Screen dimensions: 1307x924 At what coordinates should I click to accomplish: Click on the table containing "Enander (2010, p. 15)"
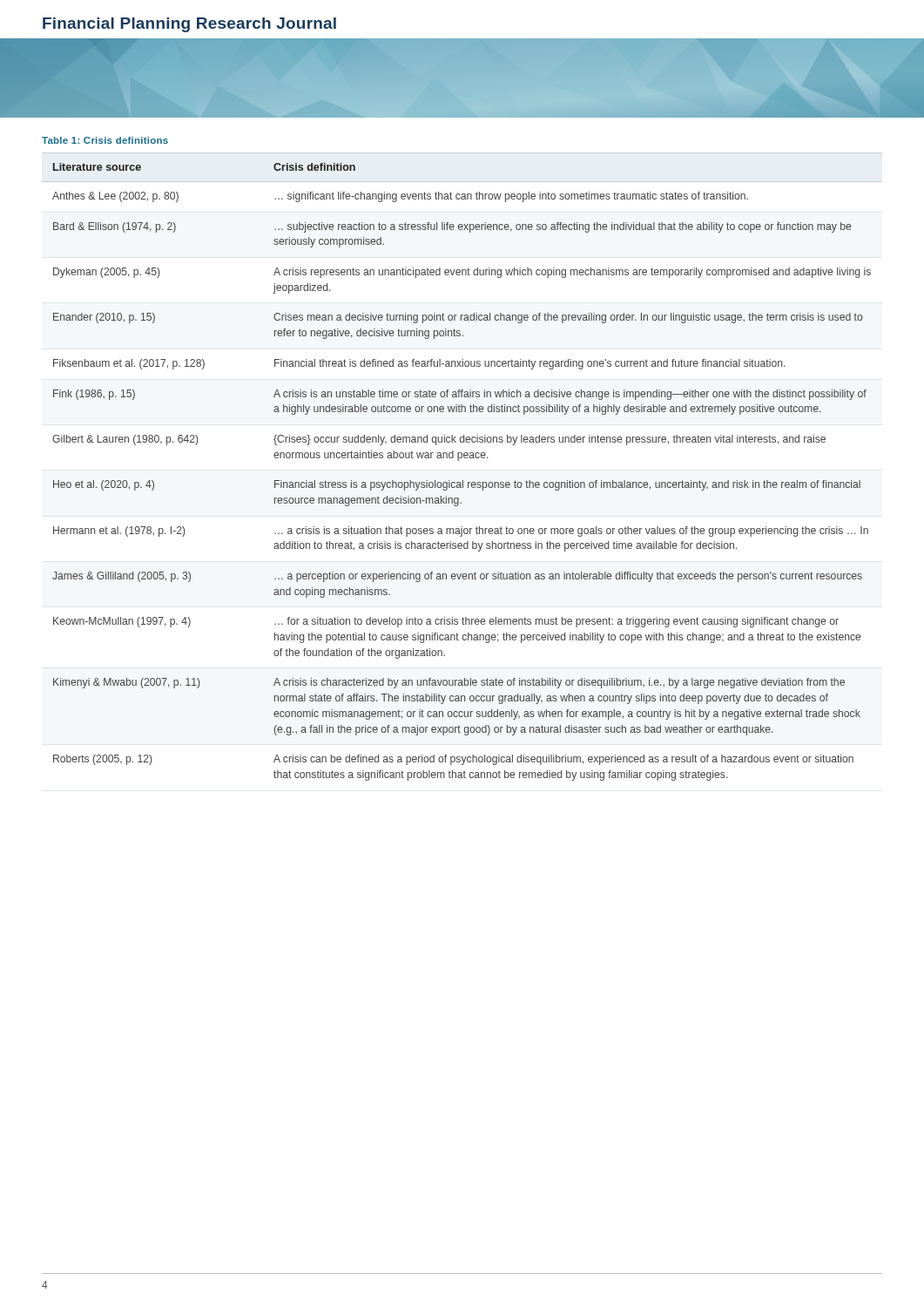coord(462,472)
